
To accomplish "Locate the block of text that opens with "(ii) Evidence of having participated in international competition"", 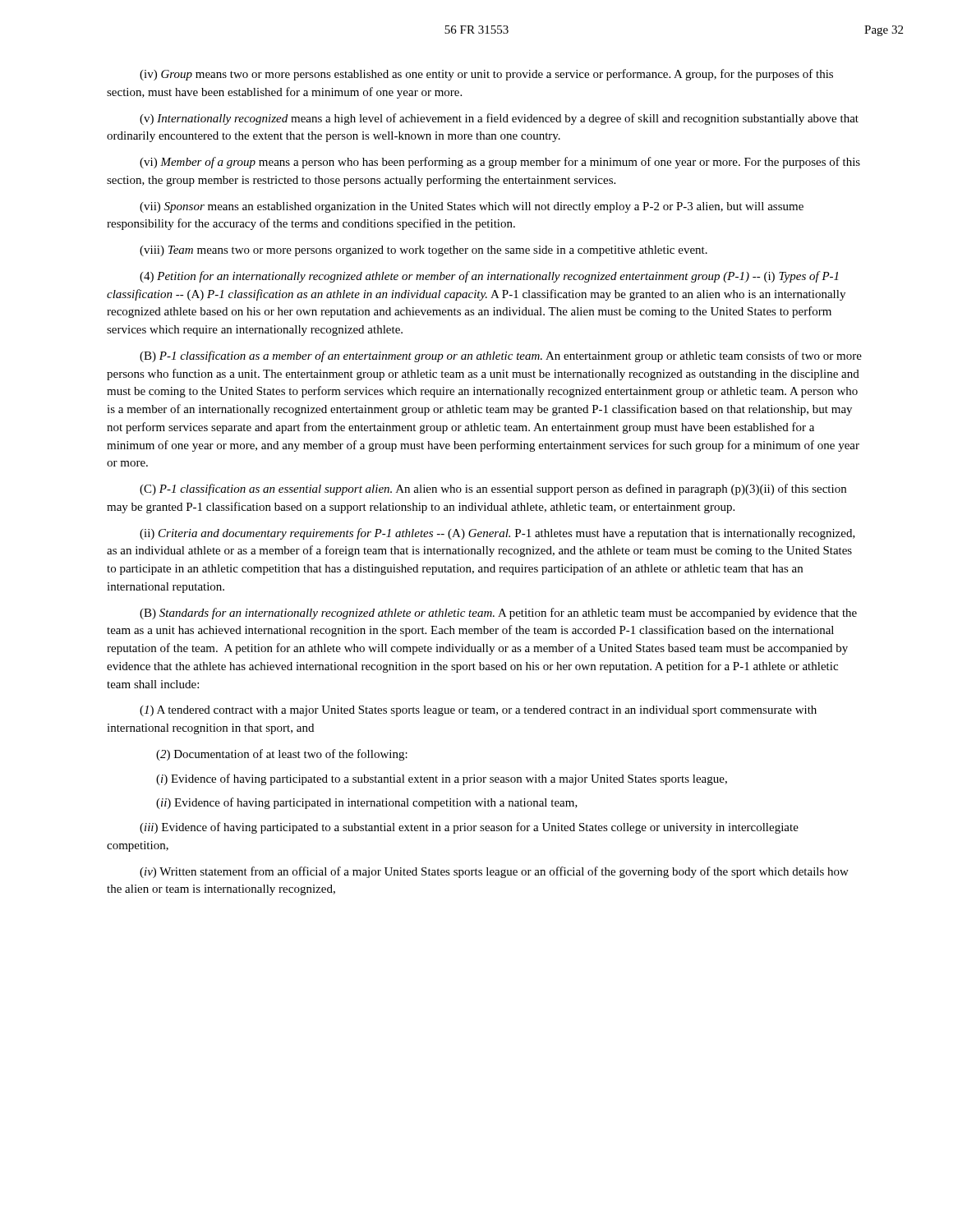I will [x=367, y=803].
